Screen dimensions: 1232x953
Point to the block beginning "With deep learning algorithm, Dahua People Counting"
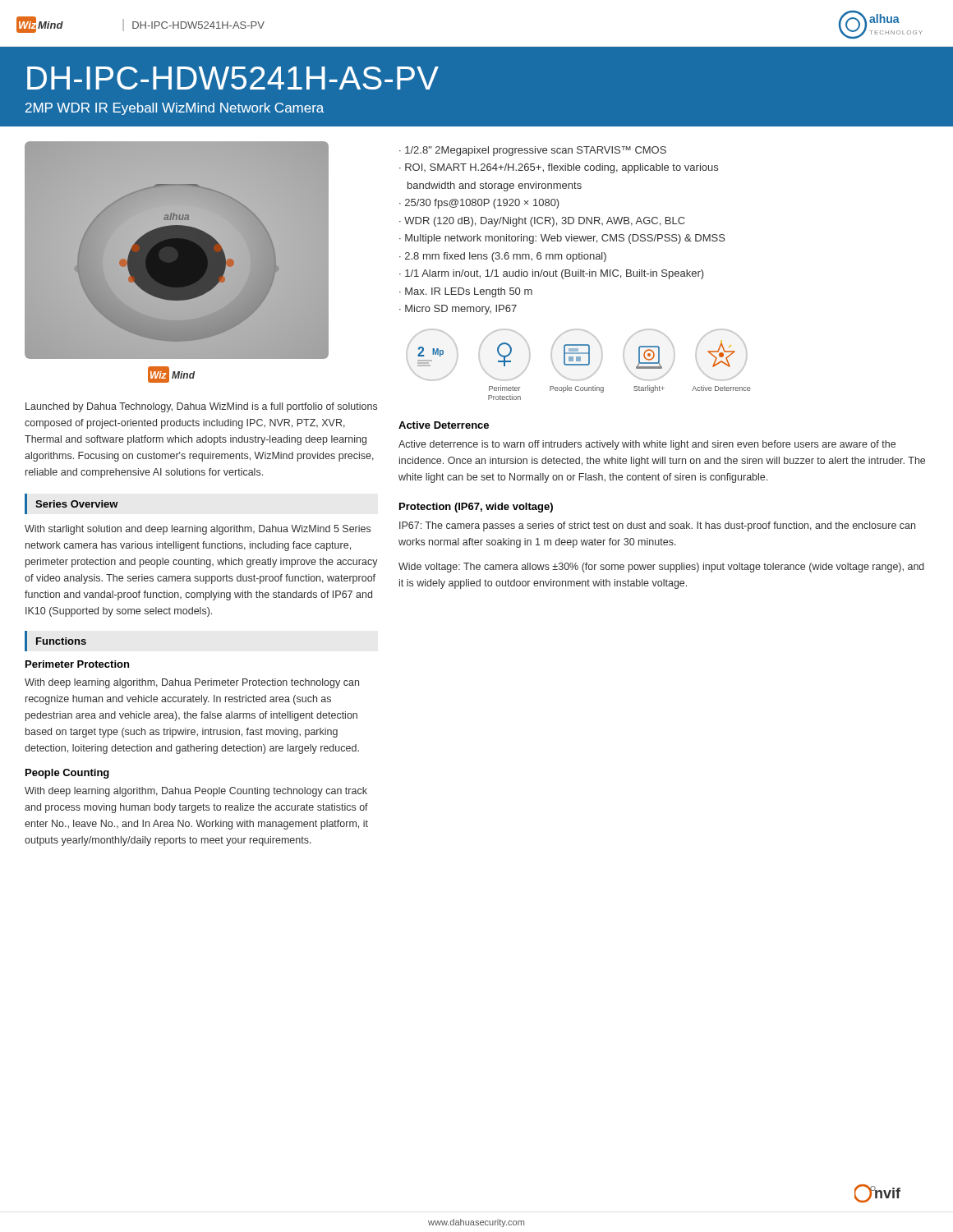pyautogui.click(x=196, y=816)
